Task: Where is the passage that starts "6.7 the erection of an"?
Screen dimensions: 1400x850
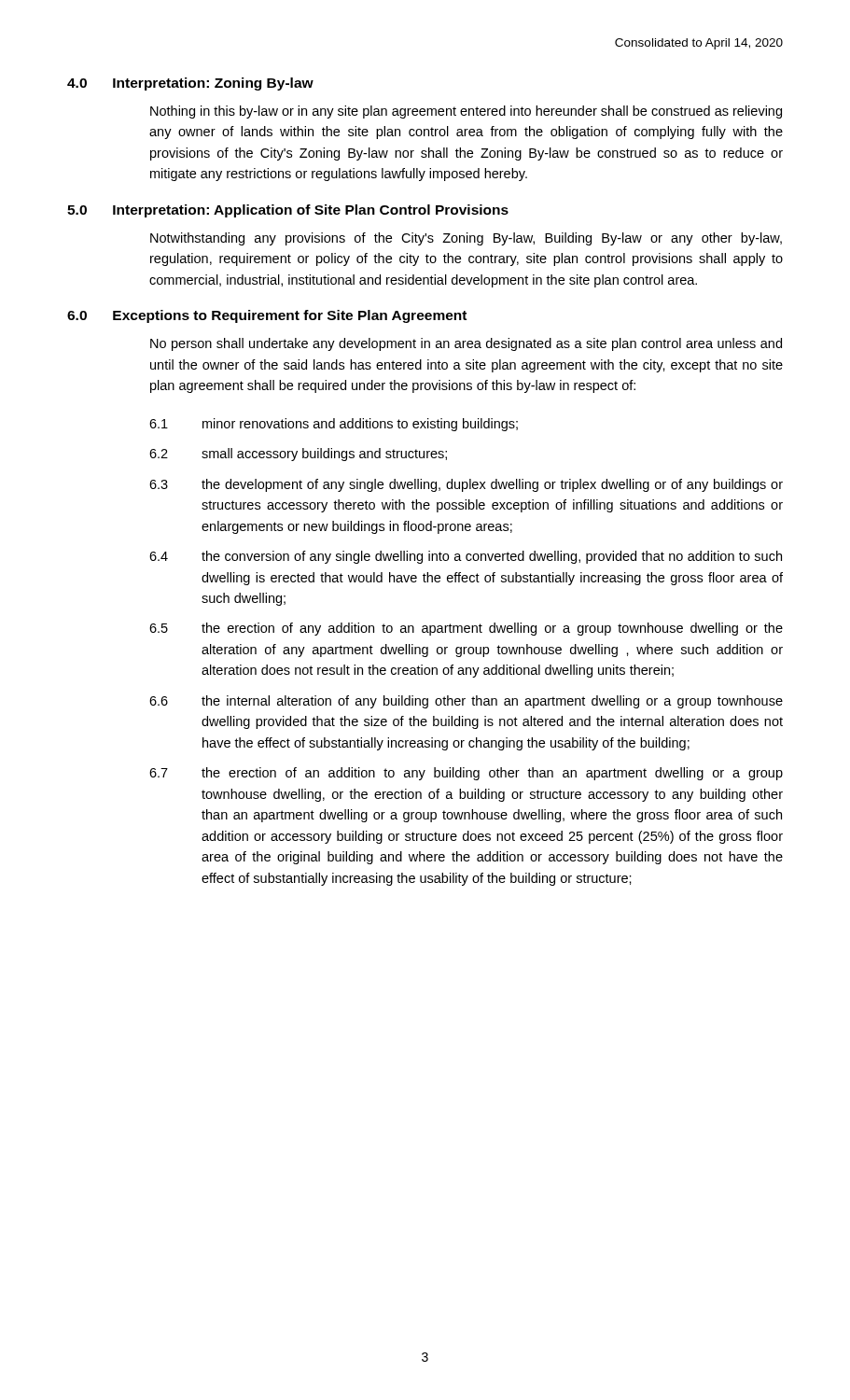Action: pos(466,826)
